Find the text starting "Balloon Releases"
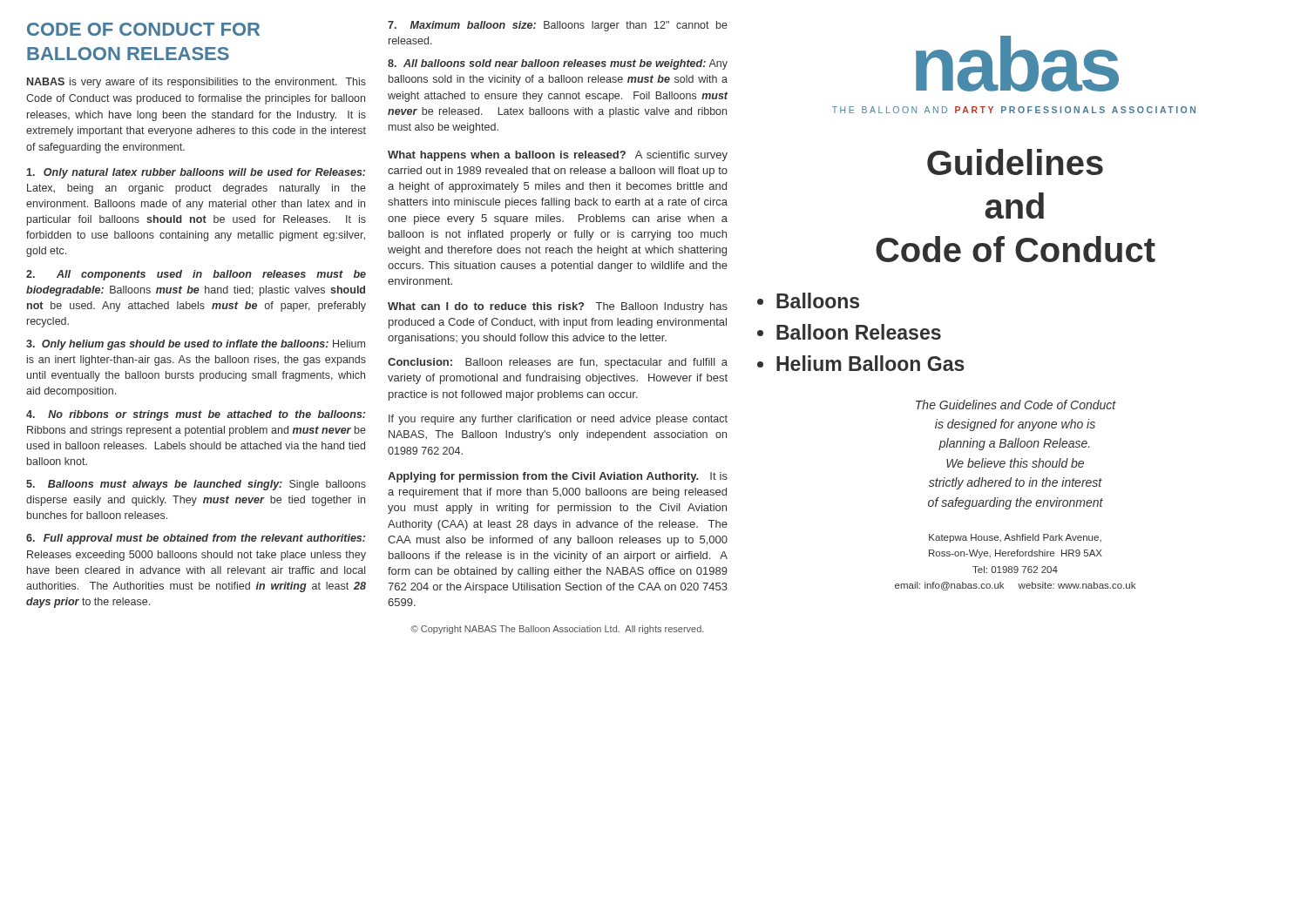The width and height of the screenshot is (1307, 924). [858, 333]
